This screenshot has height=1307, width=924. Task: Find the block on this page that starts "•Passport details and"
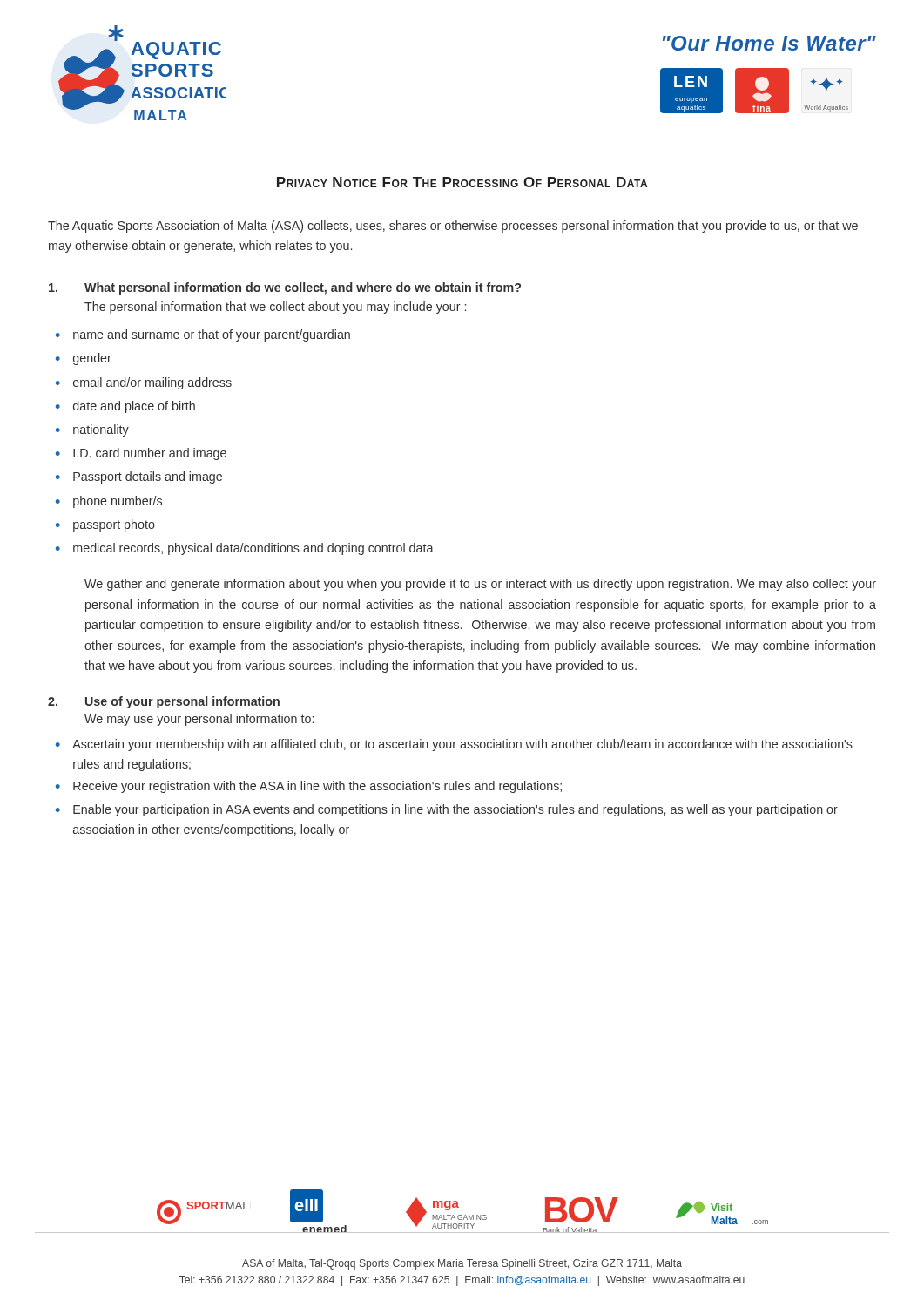coord(139,478)
